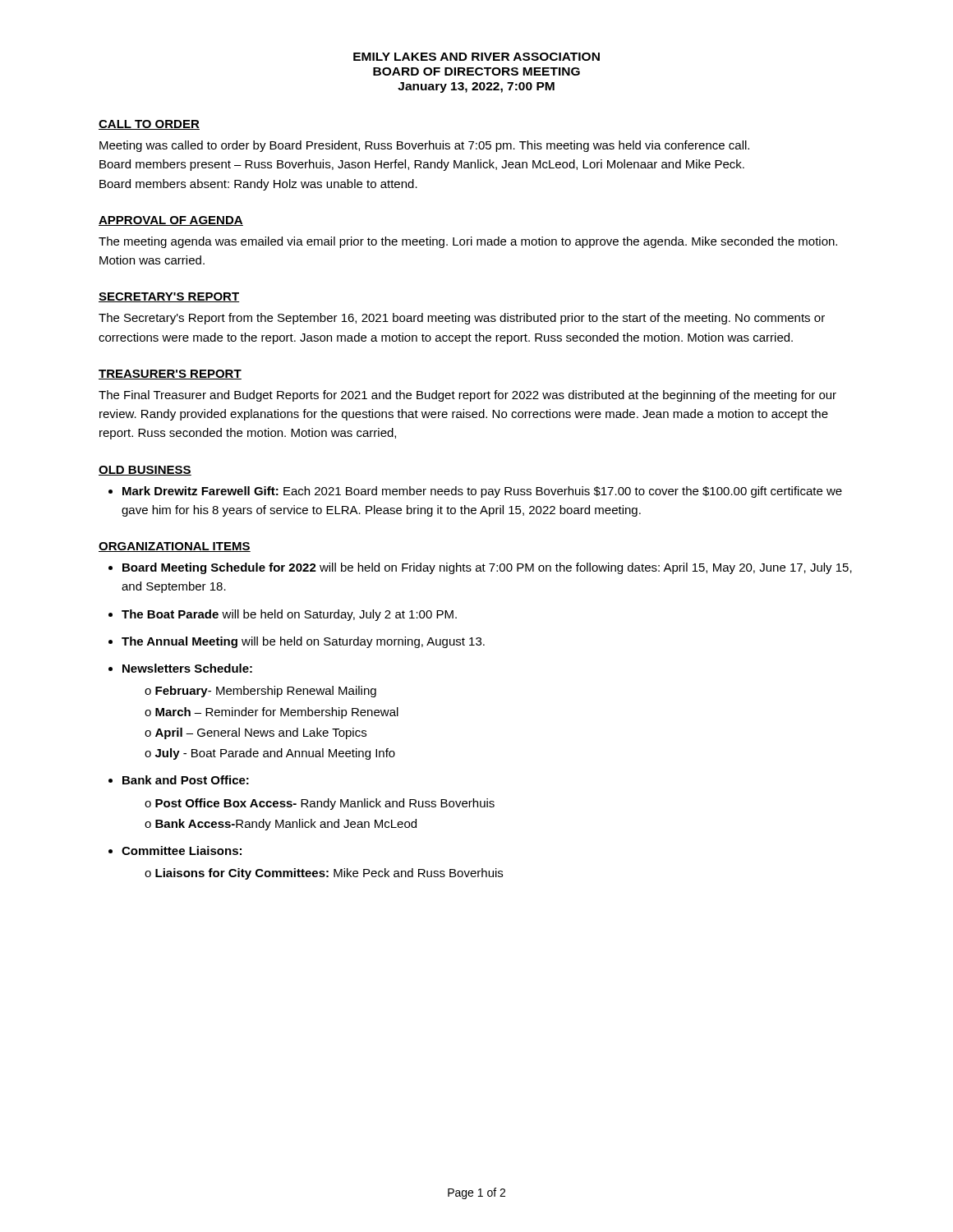Find the element starting "Bank and Post"
953x1232 pixels.
click(488, 803)
